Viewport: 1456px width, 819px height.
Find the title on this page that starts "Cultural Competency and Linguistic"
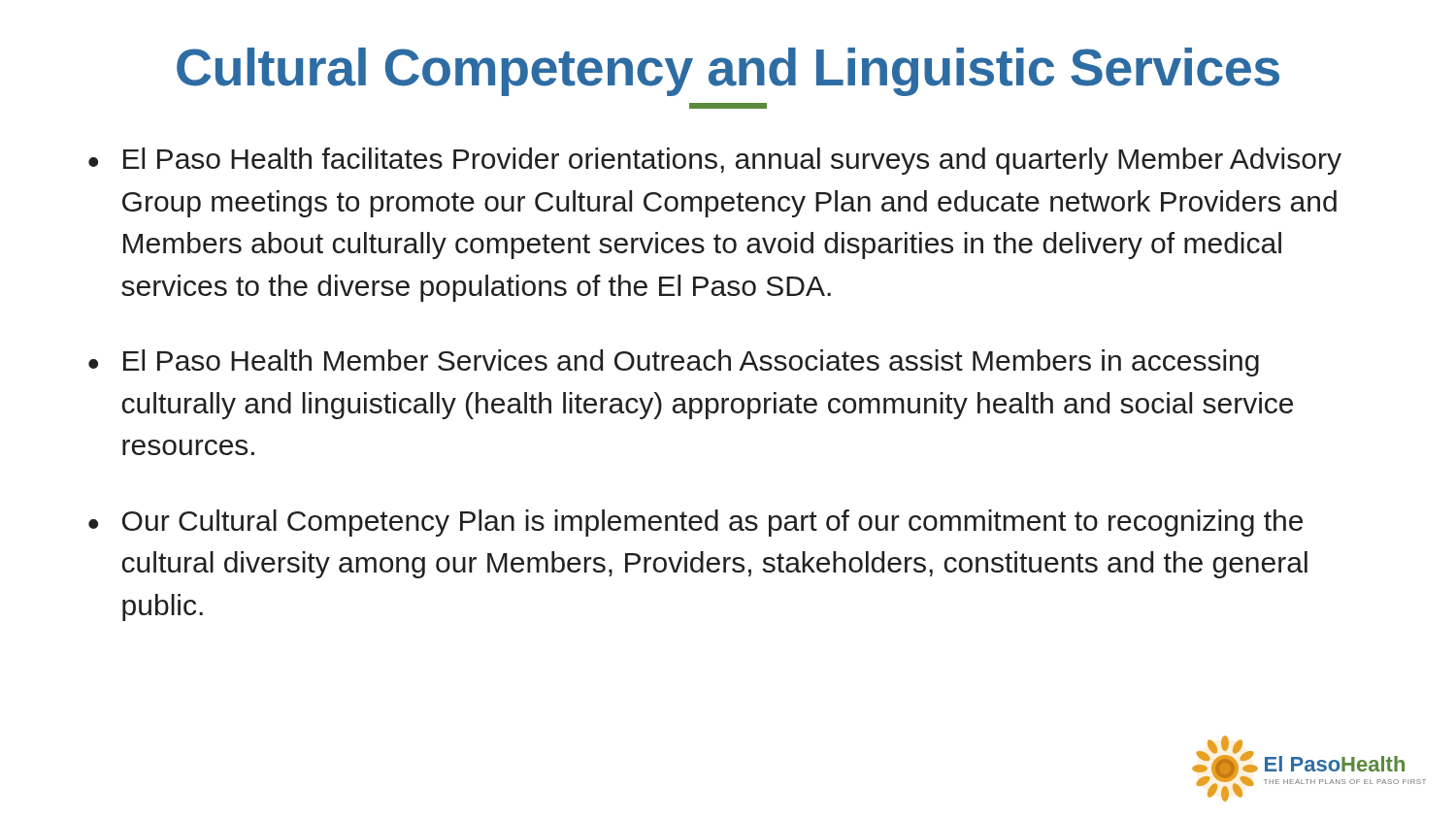[x=728, y=73]
